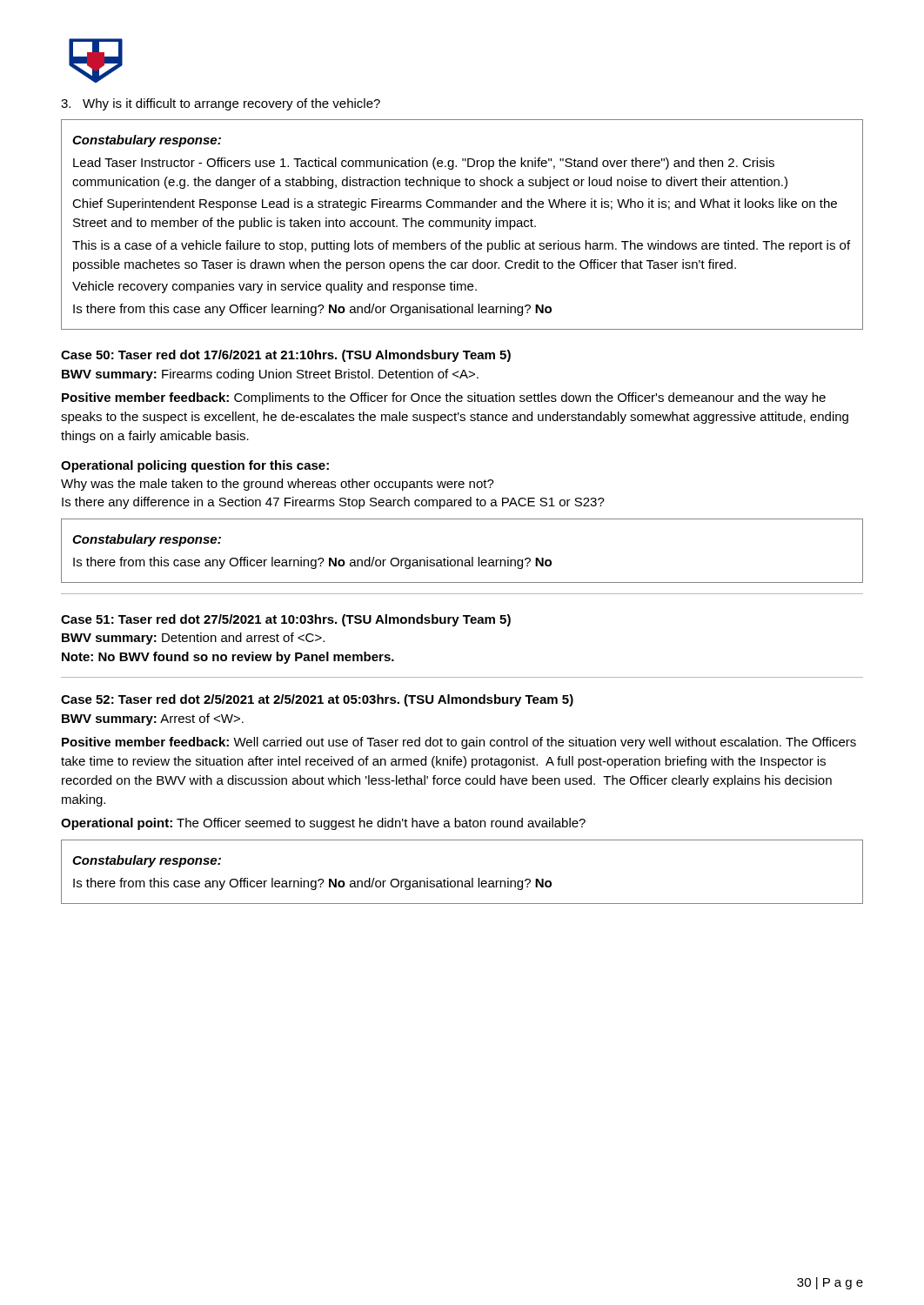Locate the section header containing "Case 50: Taser red dot"
924x1305 pixels.
click(x=286, y=364)
